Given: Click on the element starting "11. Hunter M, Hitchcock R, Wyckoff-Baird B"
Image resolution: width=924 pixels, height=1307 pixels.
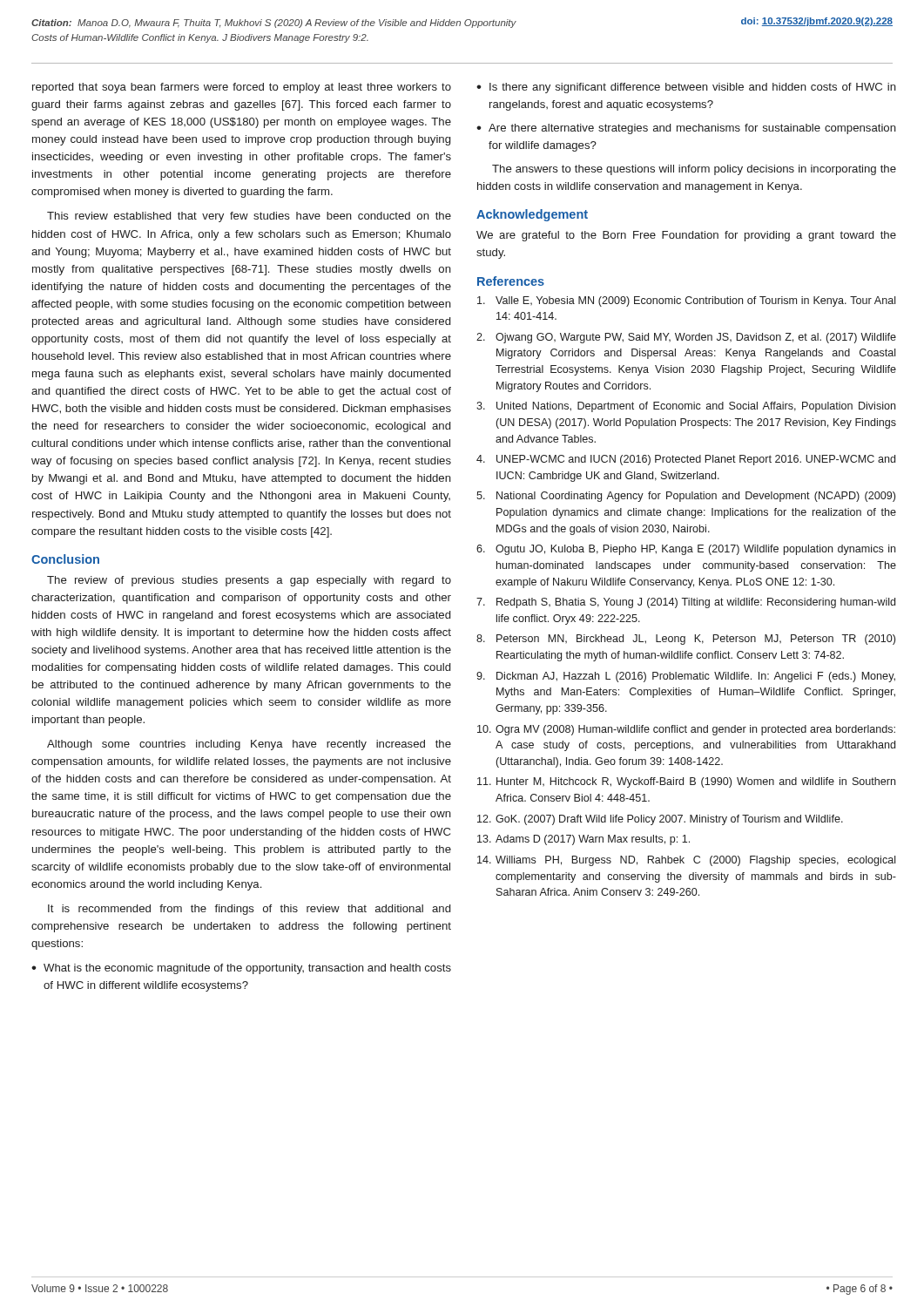Looking at the screenshot, I should (x=686, y=790).
